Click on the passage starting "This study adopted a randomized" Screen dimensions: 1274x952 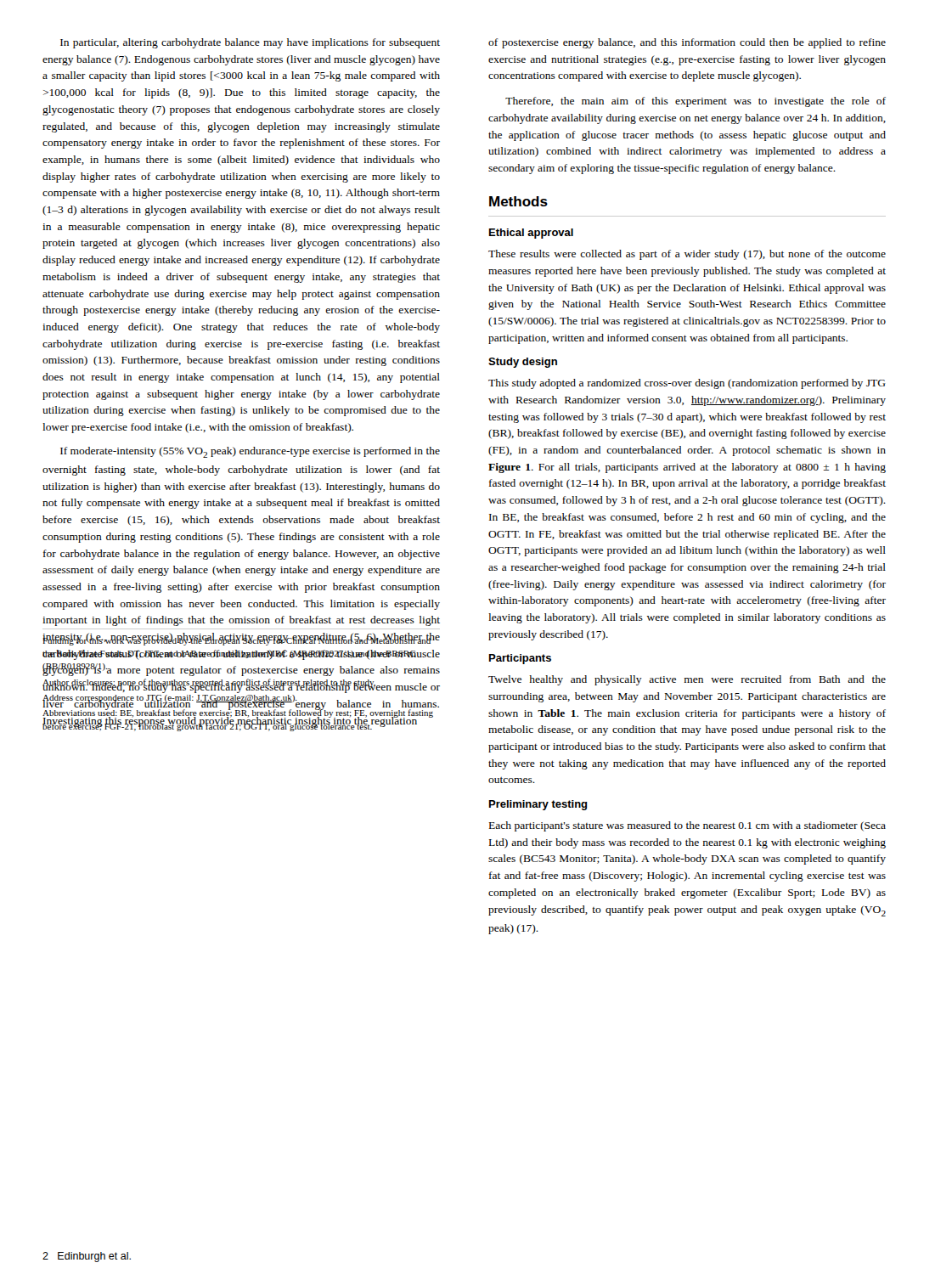tap(687, 508)
